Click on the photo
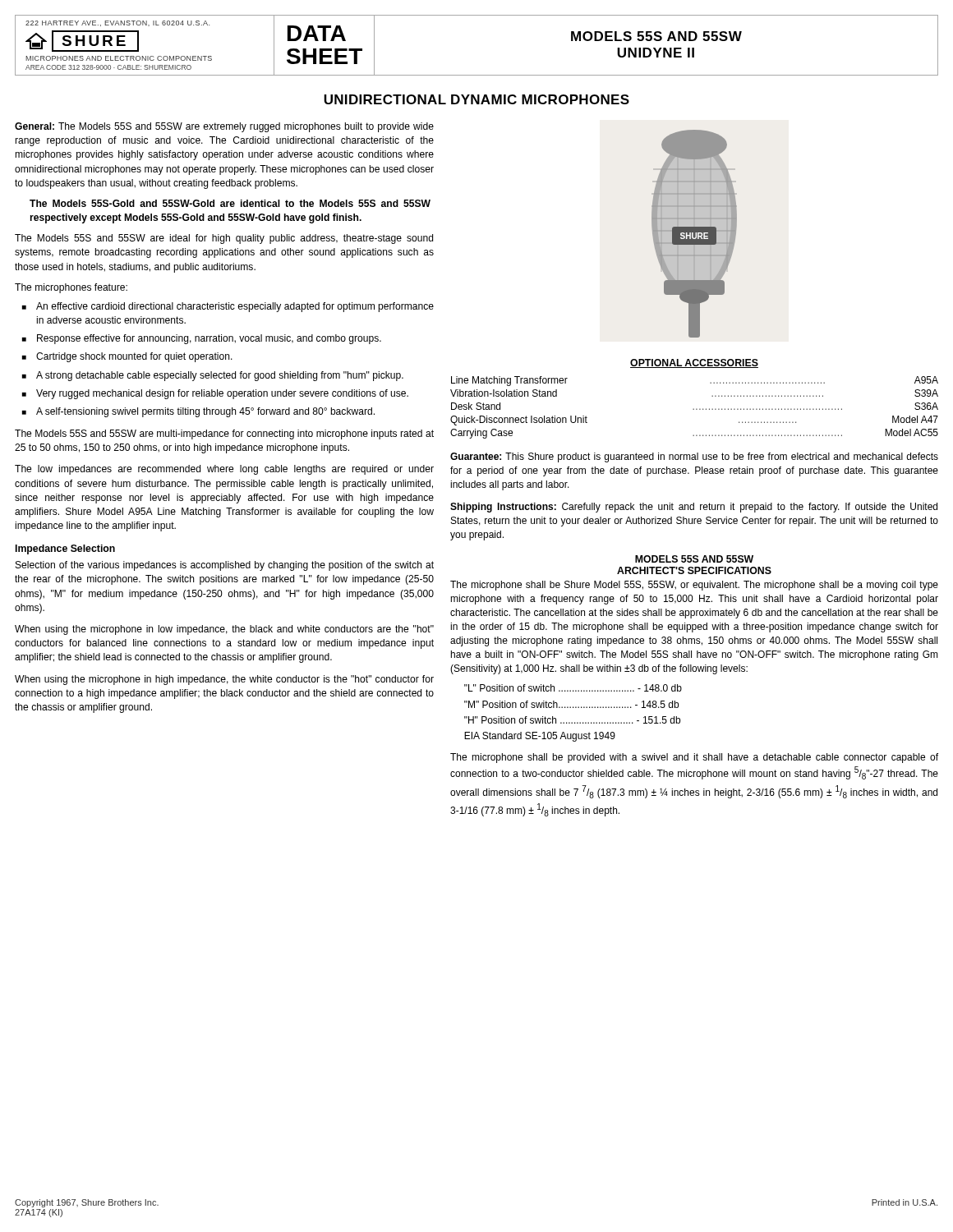The width and height of the screenshot is (953, 1232). pos(694,232)
